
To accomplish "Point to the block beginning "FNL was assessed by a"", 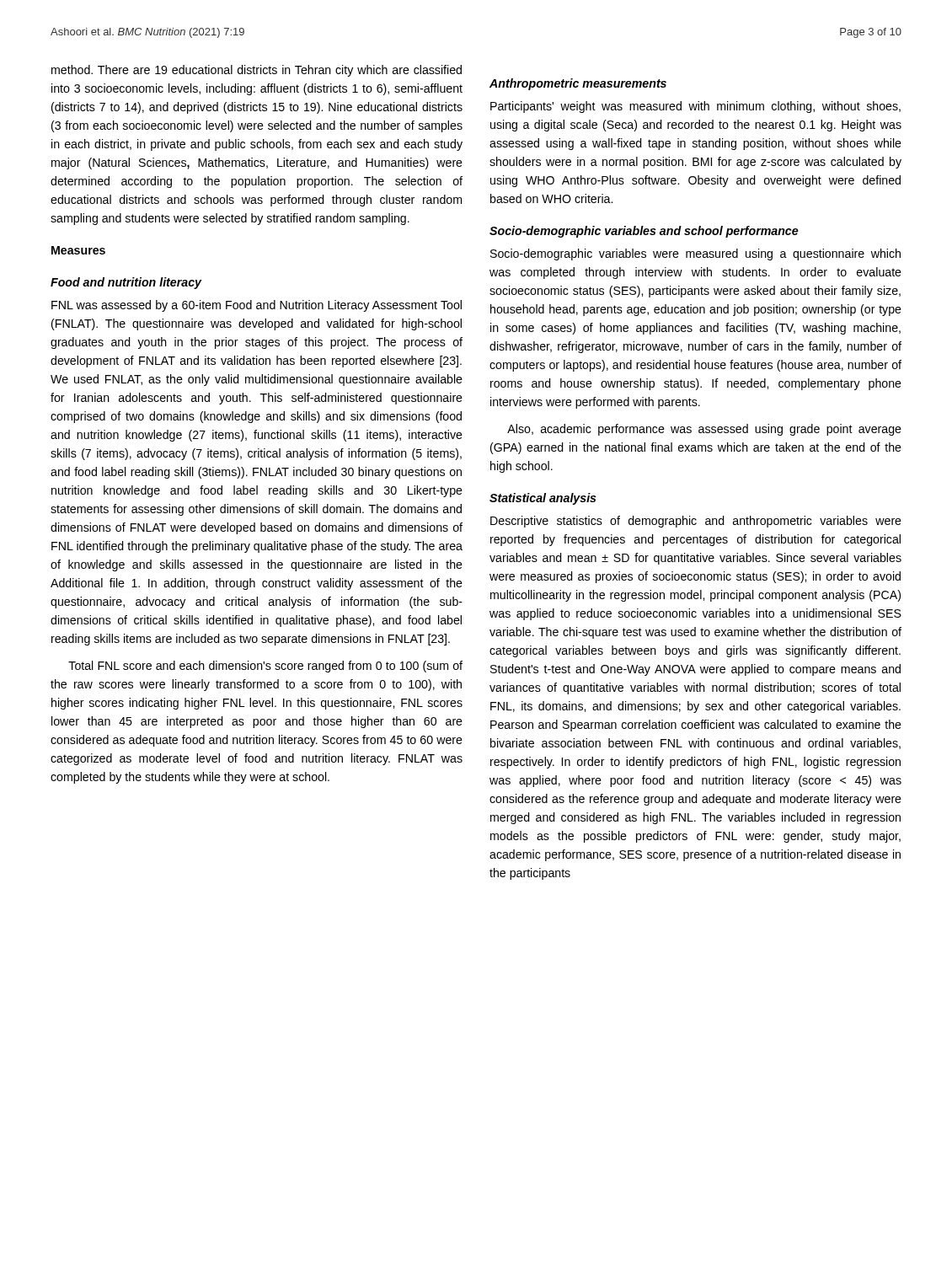I will coord(257,541).
